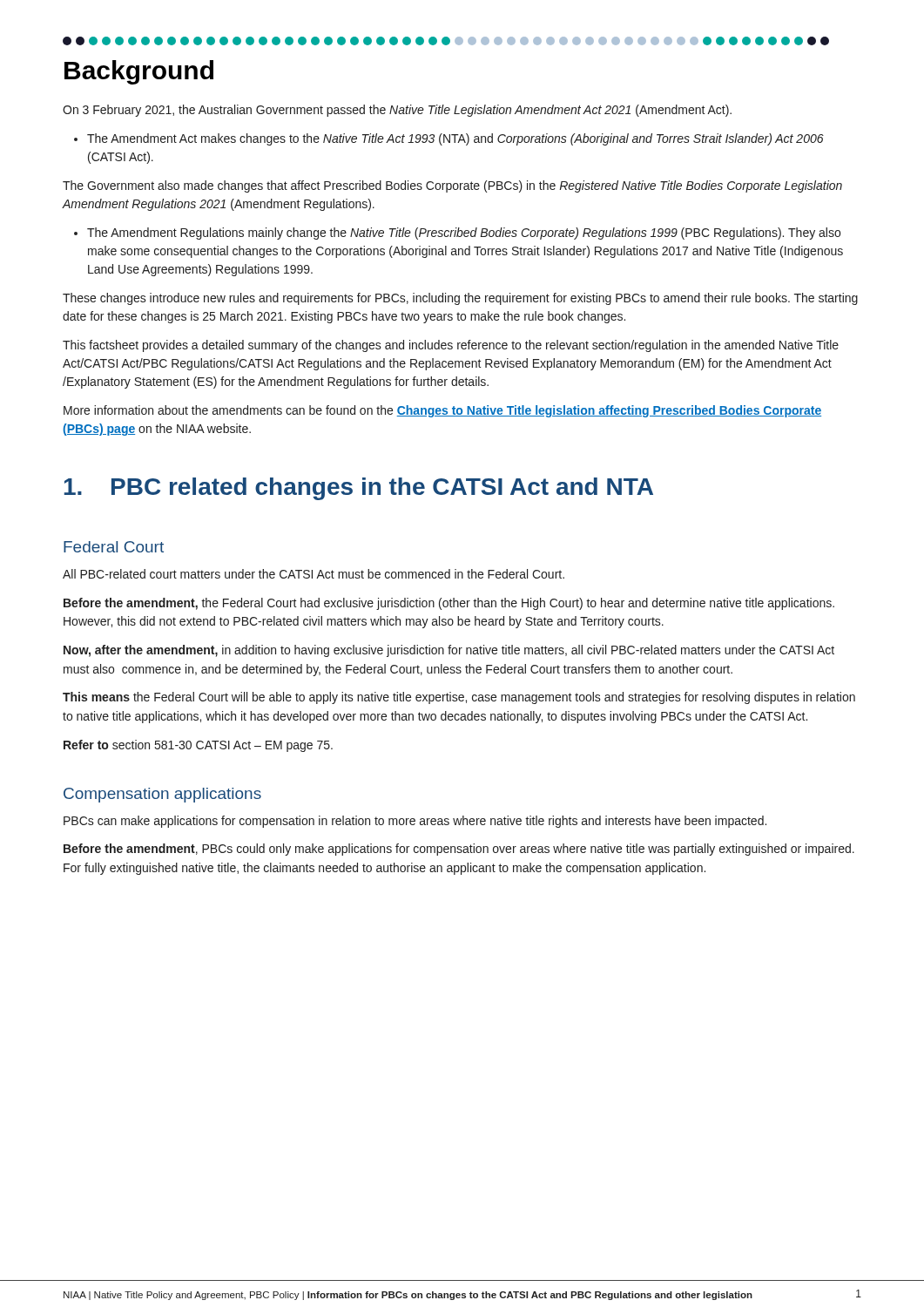Image resolution: width=924 pixels, height=1307 pixels.
Task: Point to the block starting "1. PBC related"
Action: [462, 487]
